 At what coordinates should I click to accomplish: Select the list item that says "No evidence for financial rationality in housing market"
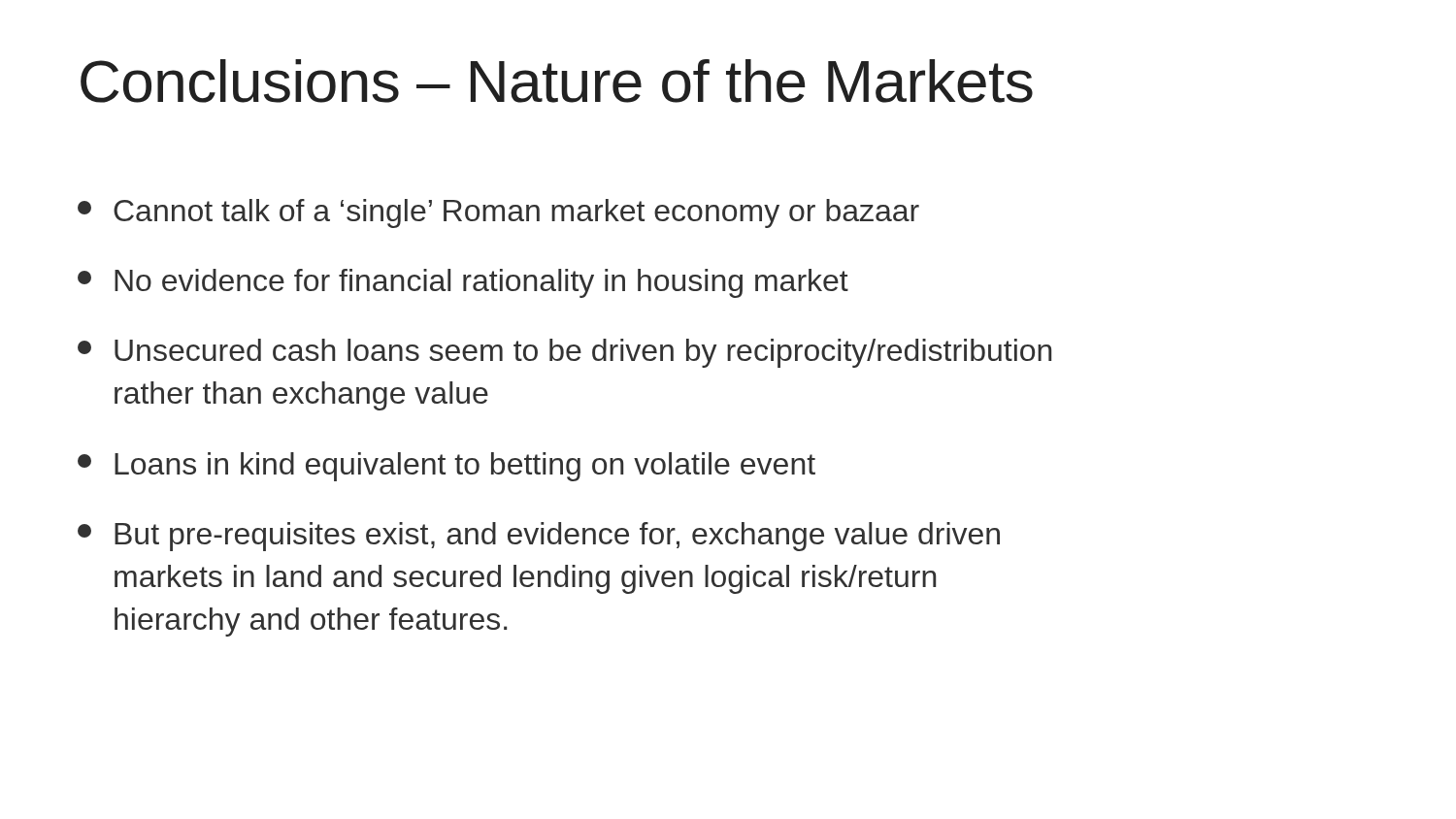tap(718, 281)
